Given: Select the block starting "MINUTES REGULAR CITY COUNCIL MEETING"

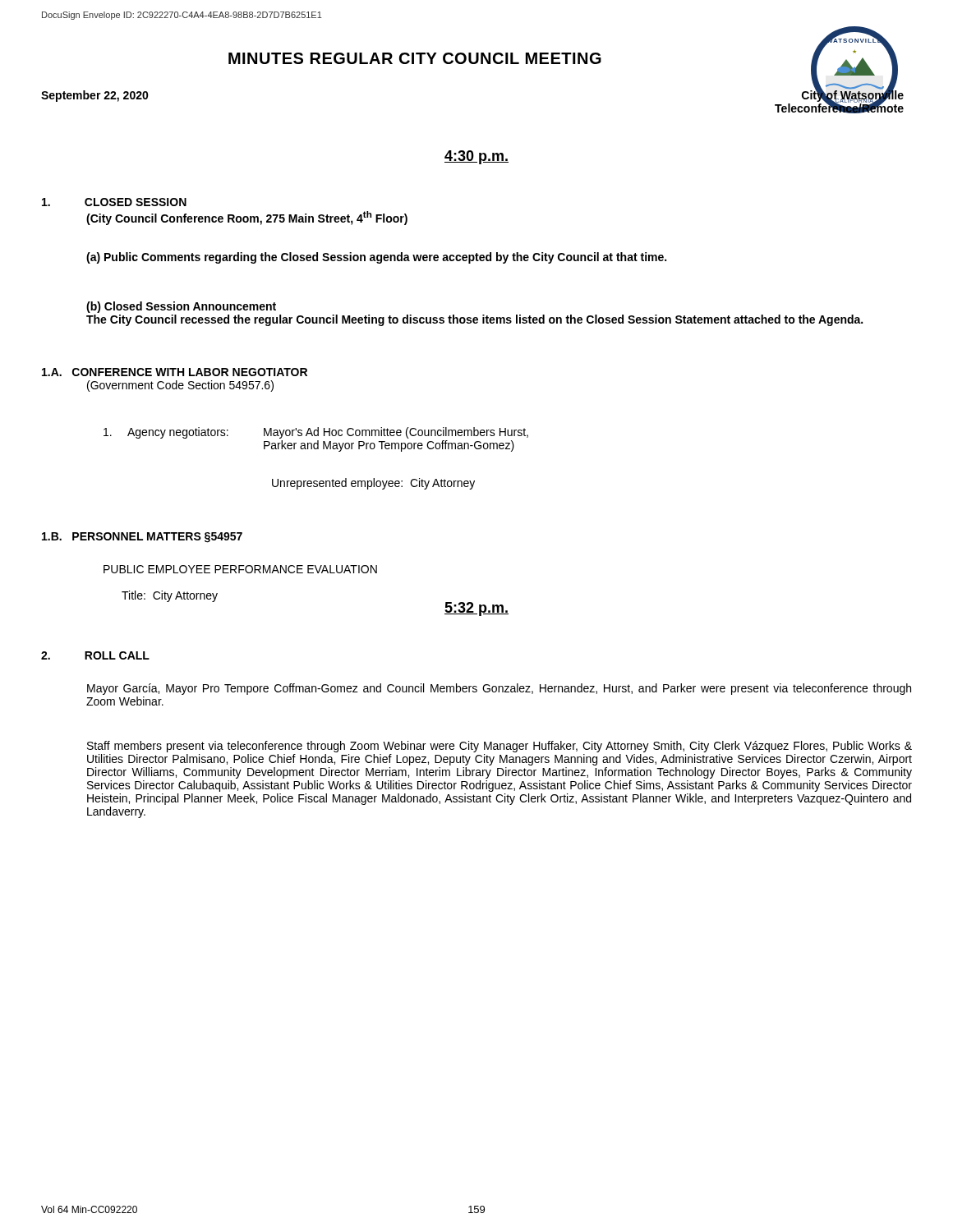Looking at the screenshot, I should tap(415, 58).
